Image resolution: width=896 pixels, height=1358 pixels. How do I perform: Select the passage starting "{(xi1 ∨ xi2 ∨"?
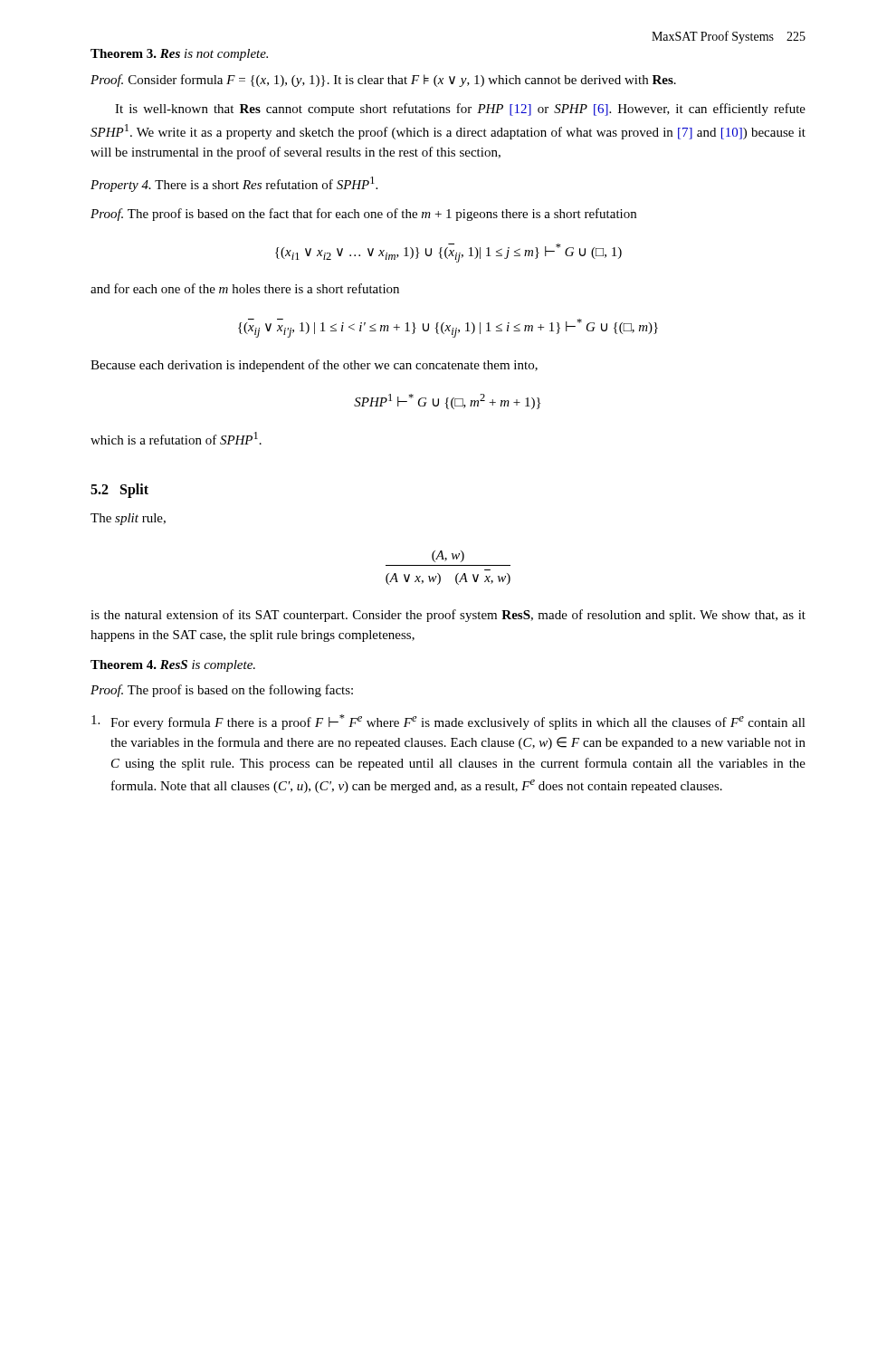click(448, 251)
